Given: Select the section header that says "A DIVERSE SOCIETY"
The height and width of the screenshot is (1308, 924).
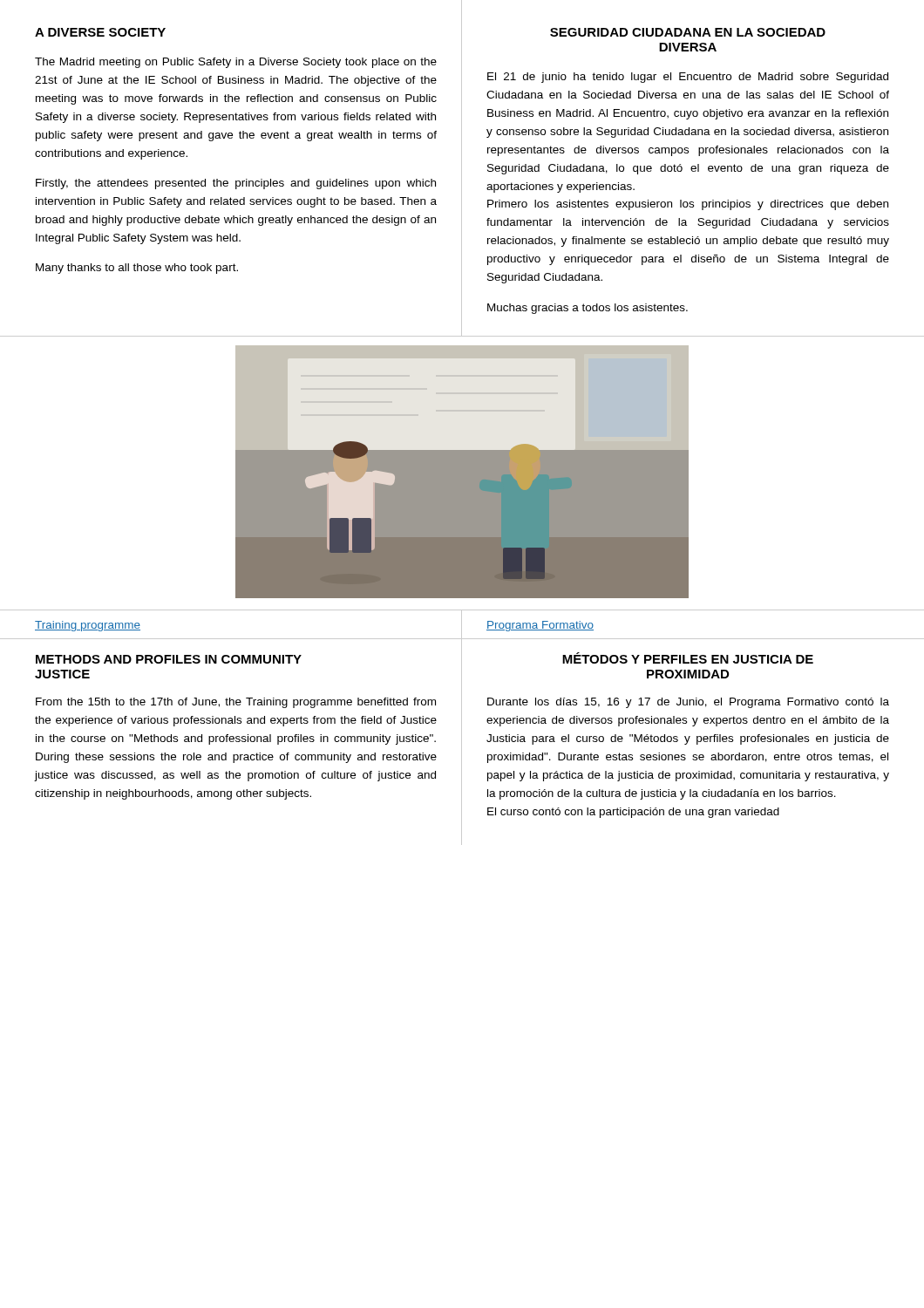Looking at the screenshot, I should click(x=100, y=32).
